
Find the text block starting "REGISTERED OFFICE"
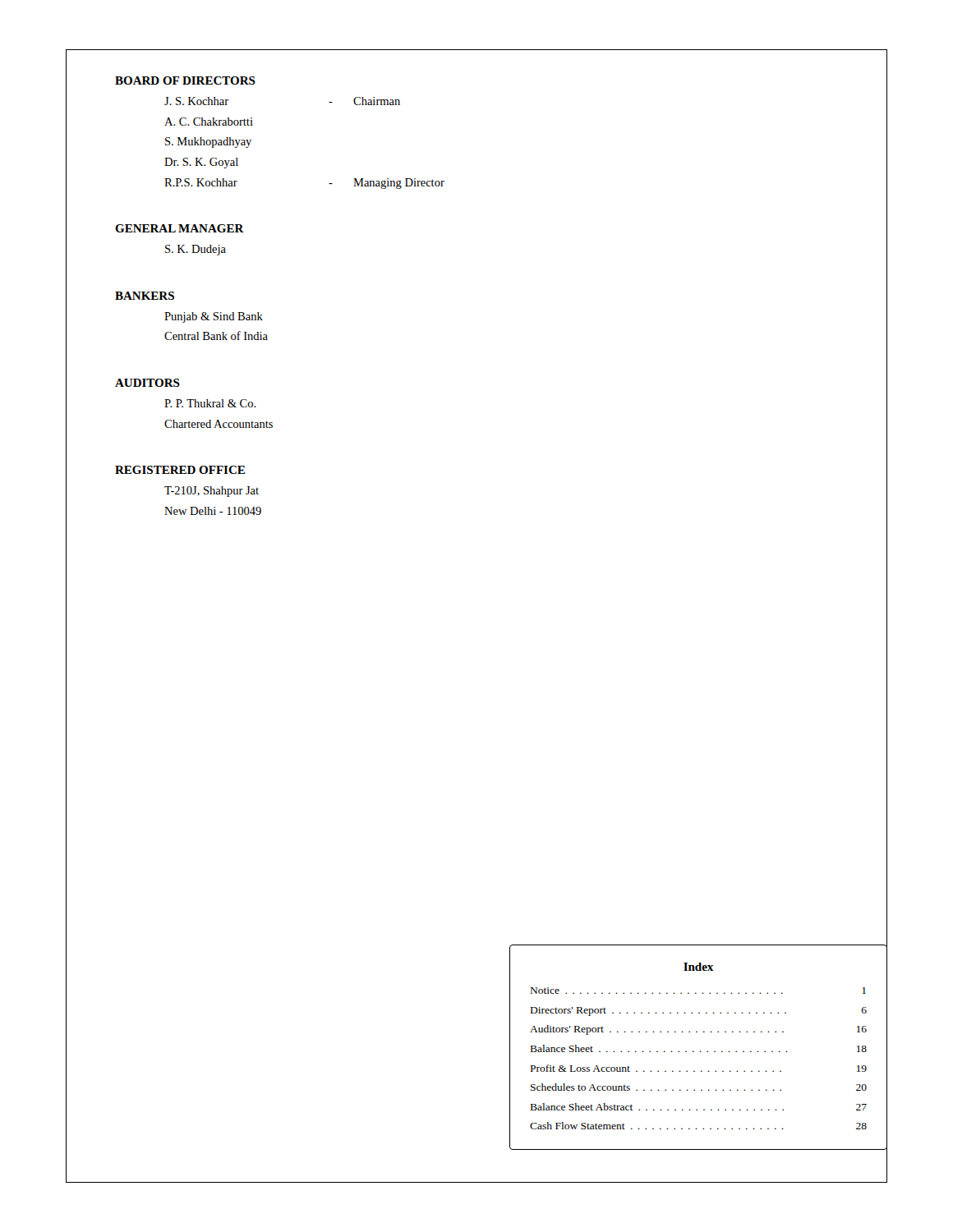[x=180, y=470]
